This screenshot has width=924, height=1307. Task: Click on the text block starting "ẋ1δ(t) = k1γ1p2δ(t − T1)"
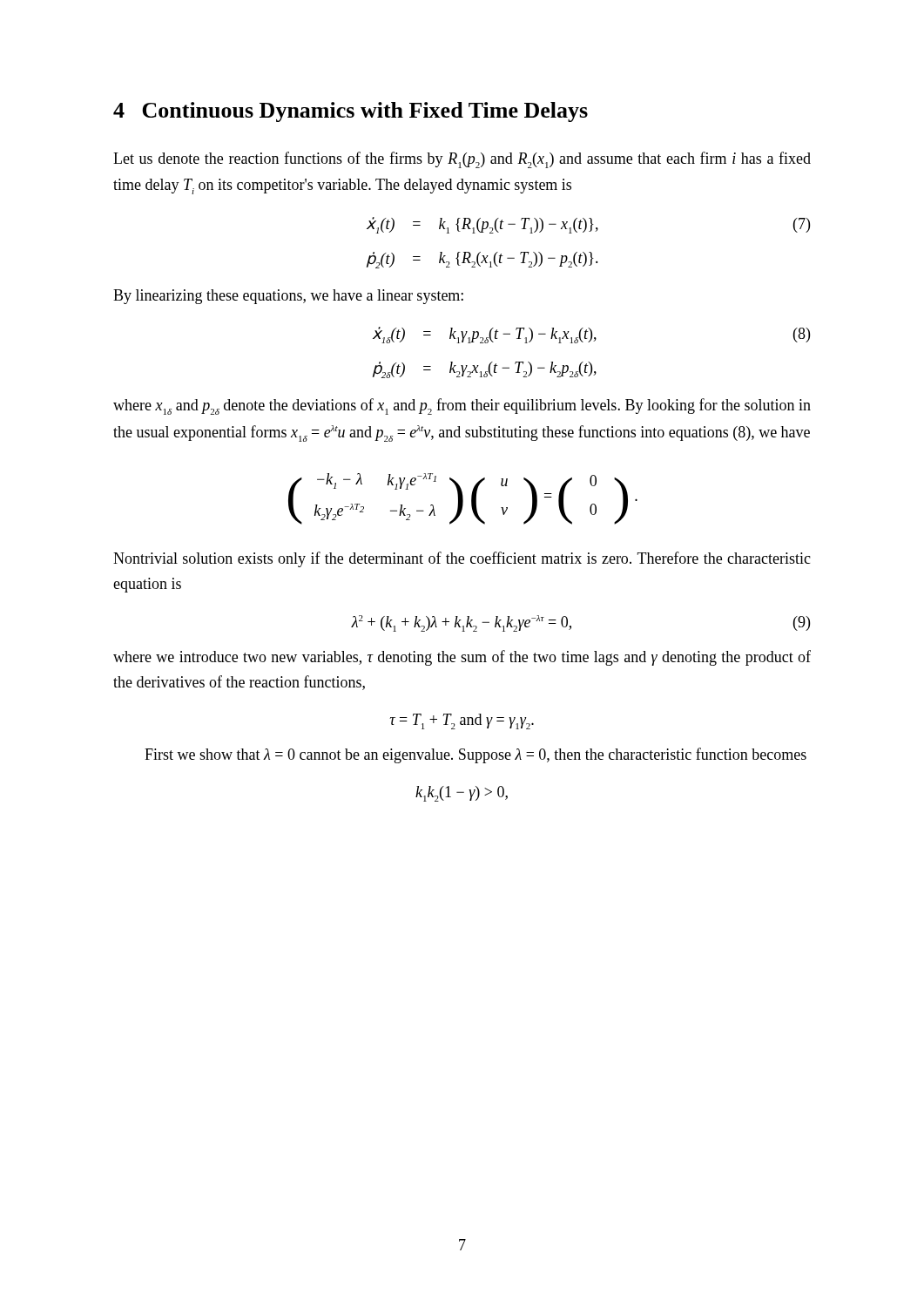click(x=462, y=356)
